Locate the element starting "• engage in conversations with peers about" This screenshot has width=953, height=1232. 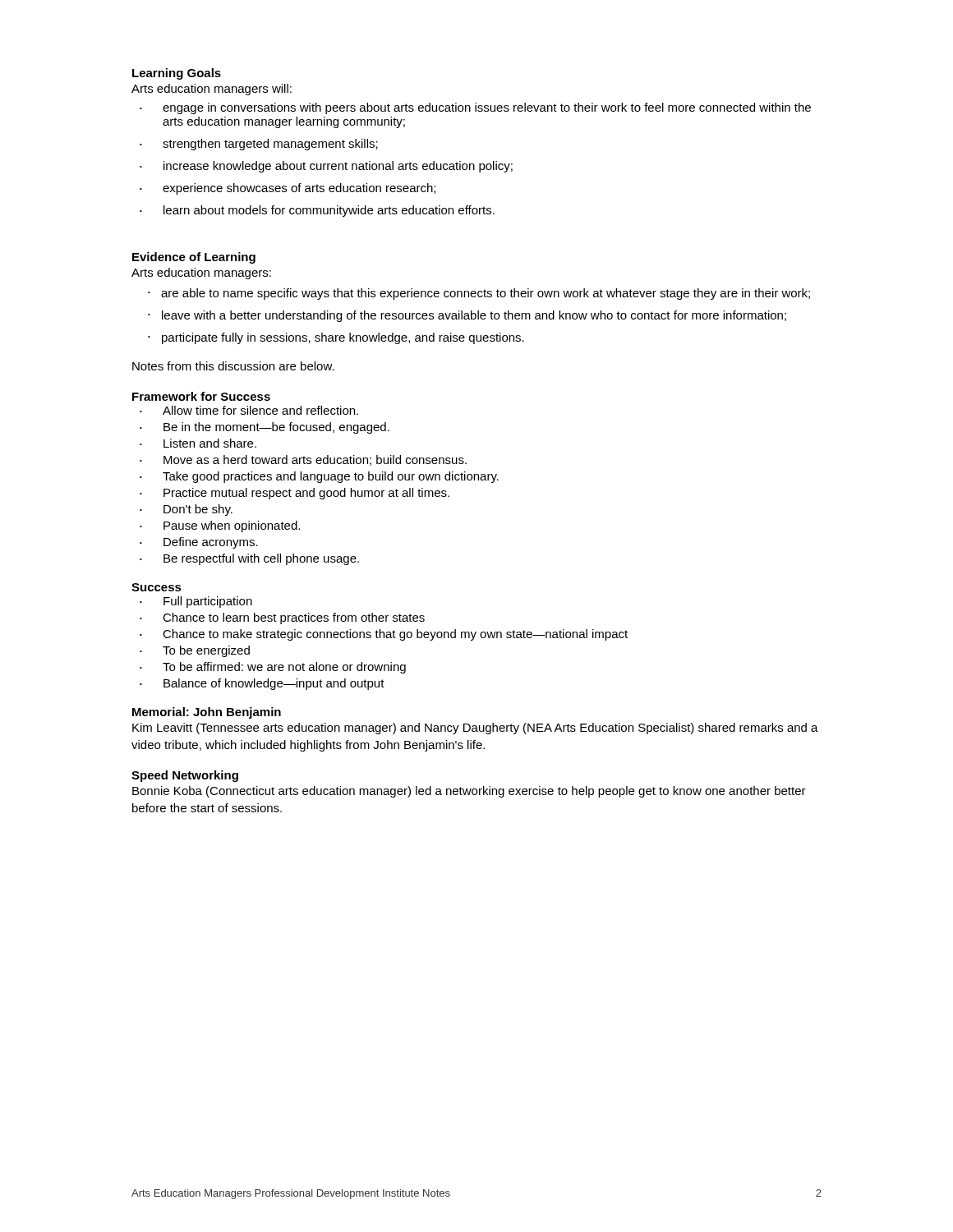point(476,114)
